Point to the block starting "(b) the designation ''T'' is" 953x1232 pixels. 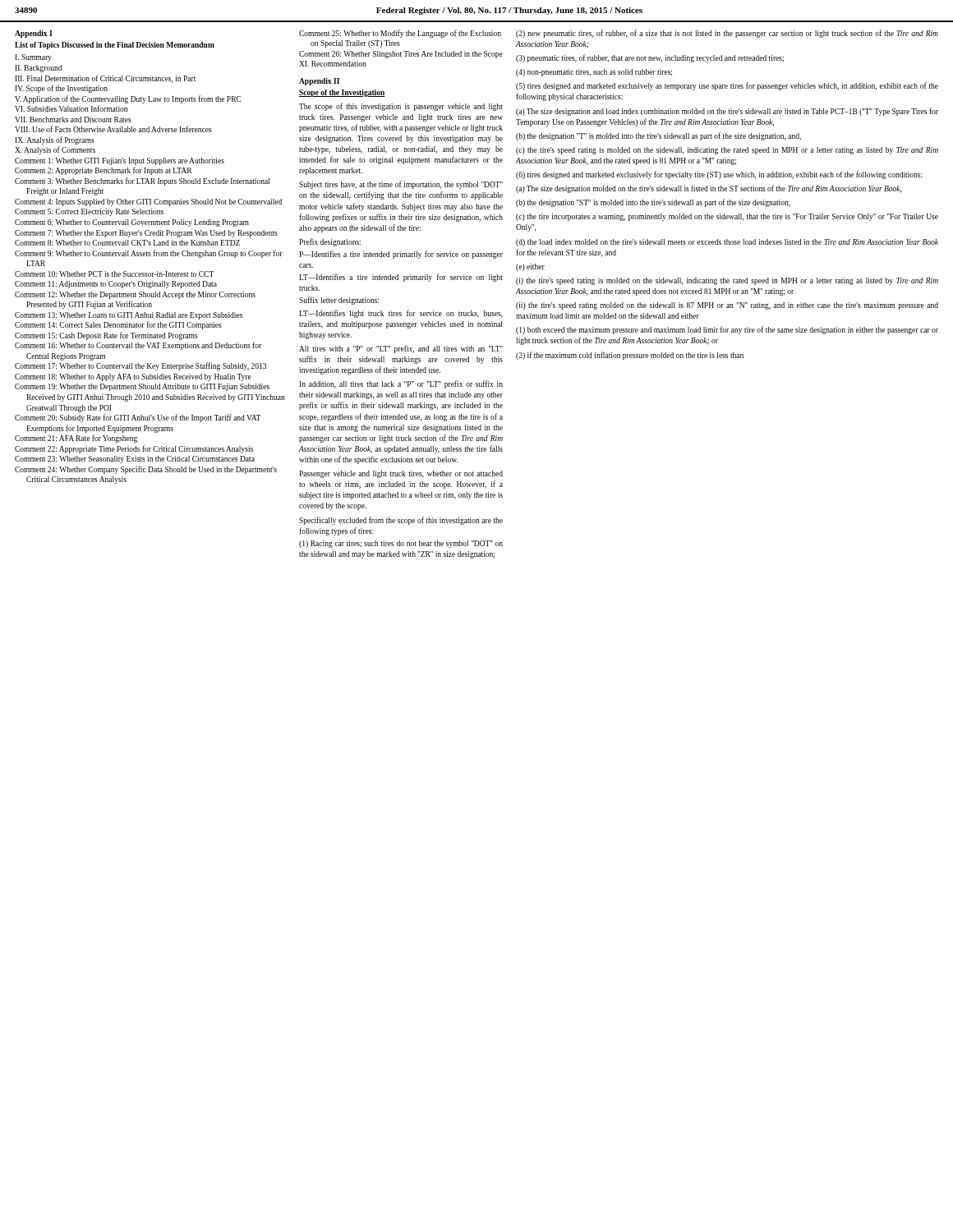659,136
